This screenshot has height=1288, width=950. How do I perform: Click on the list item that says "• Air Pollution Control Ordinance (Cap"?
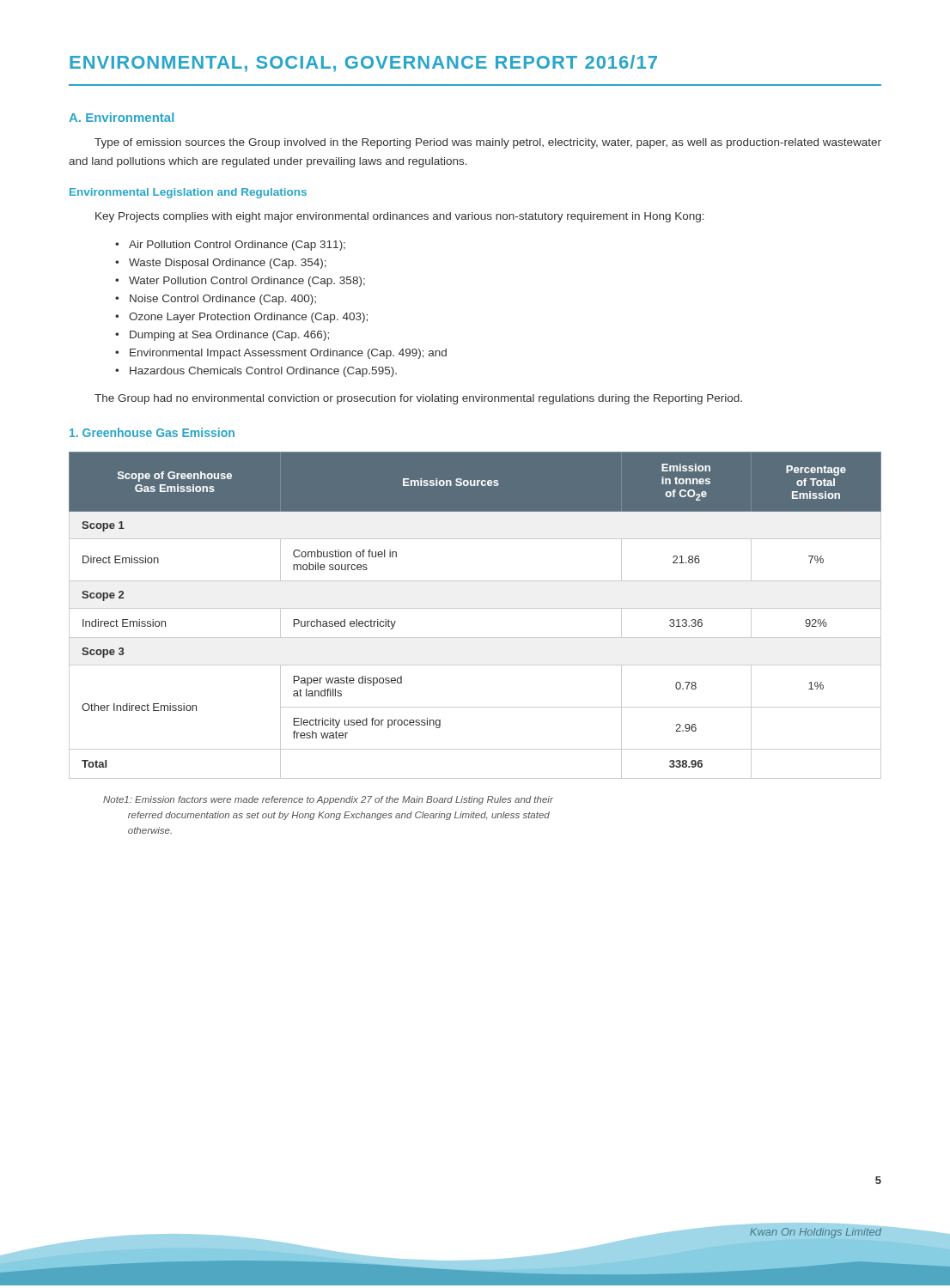[x=237, y=244]
